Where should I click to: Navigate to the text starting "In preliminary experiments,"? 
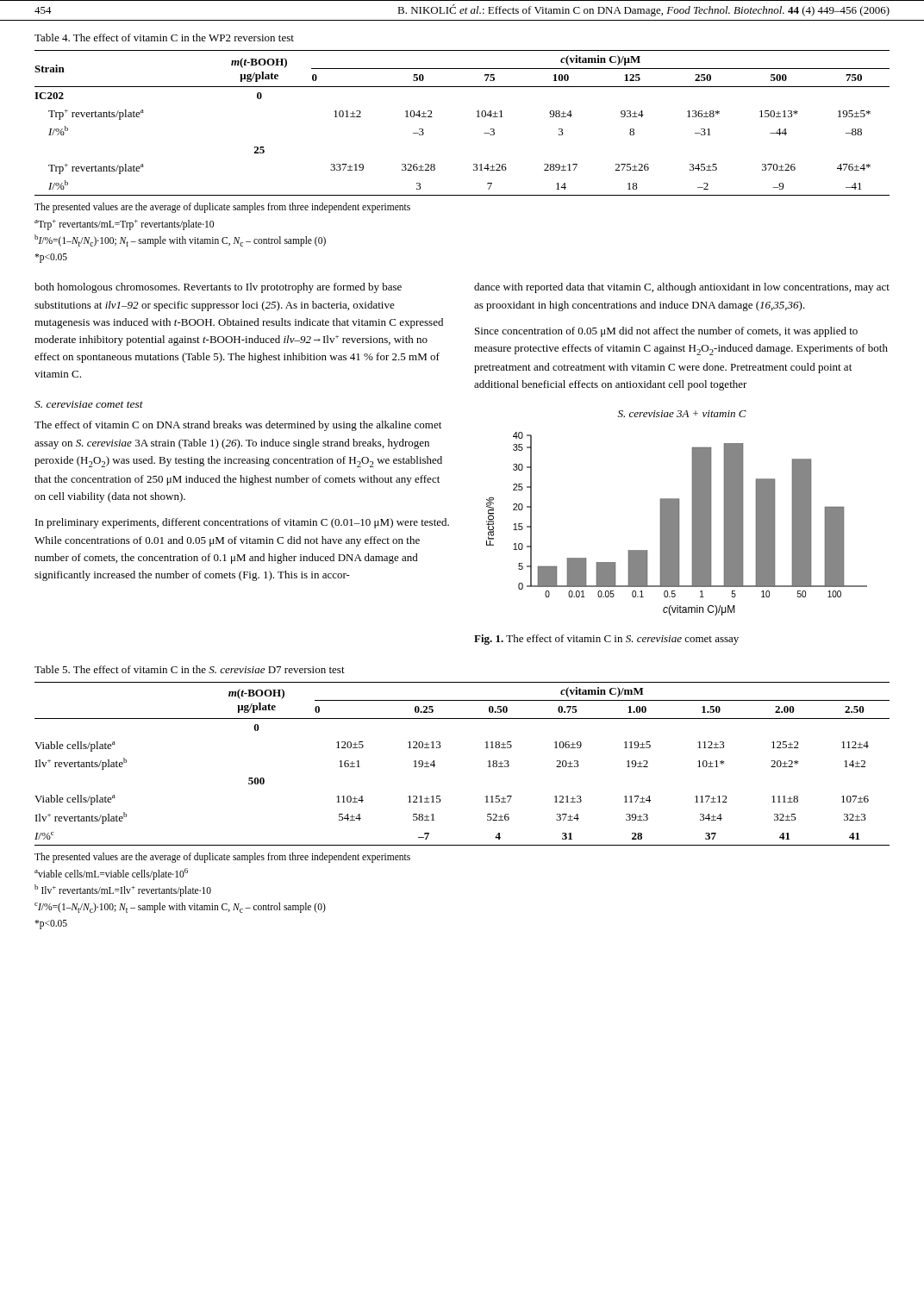point(242,548)
